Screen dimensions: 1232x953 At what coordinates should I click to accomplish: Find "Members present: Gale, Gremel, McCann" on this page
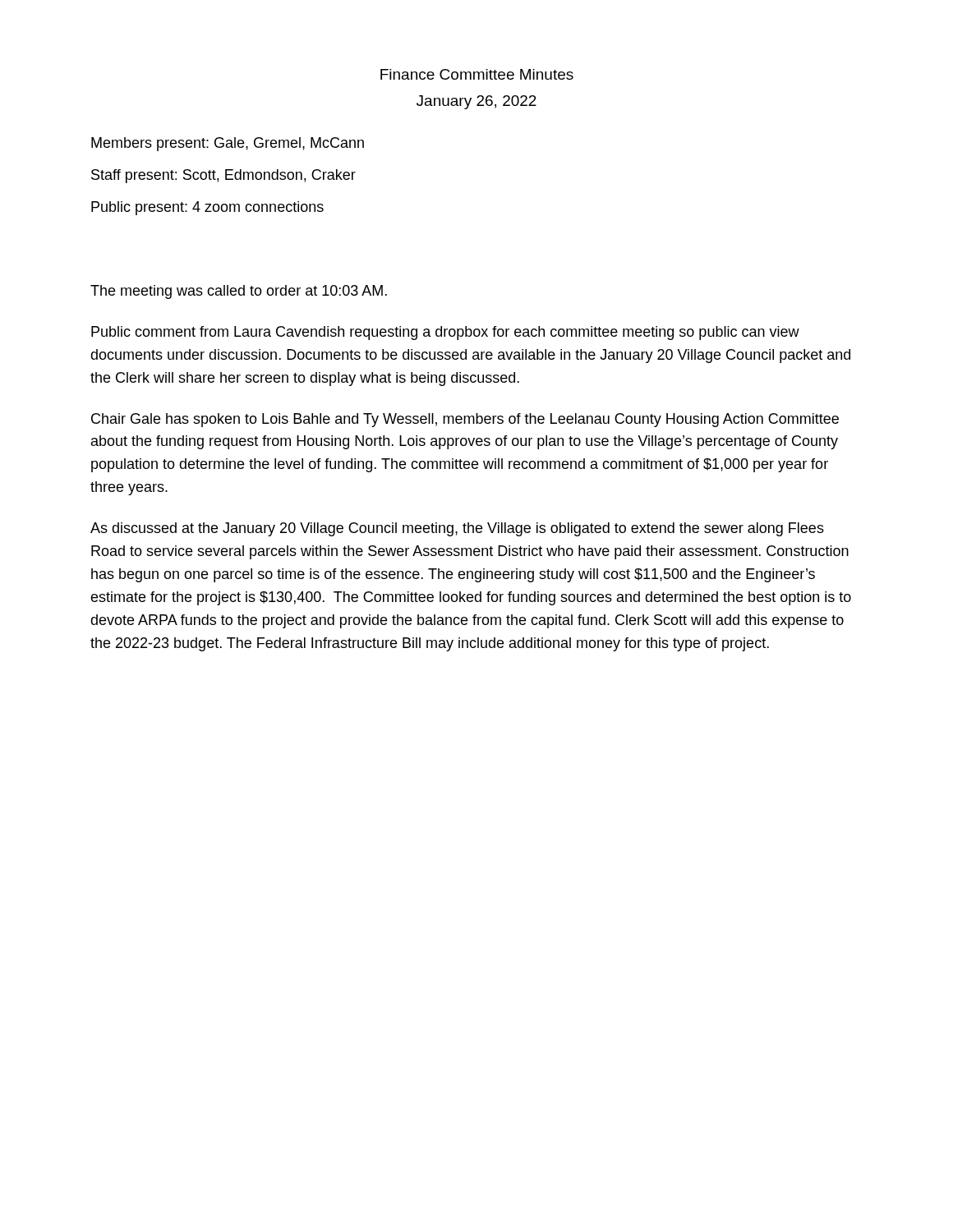(x=228, y=143)
